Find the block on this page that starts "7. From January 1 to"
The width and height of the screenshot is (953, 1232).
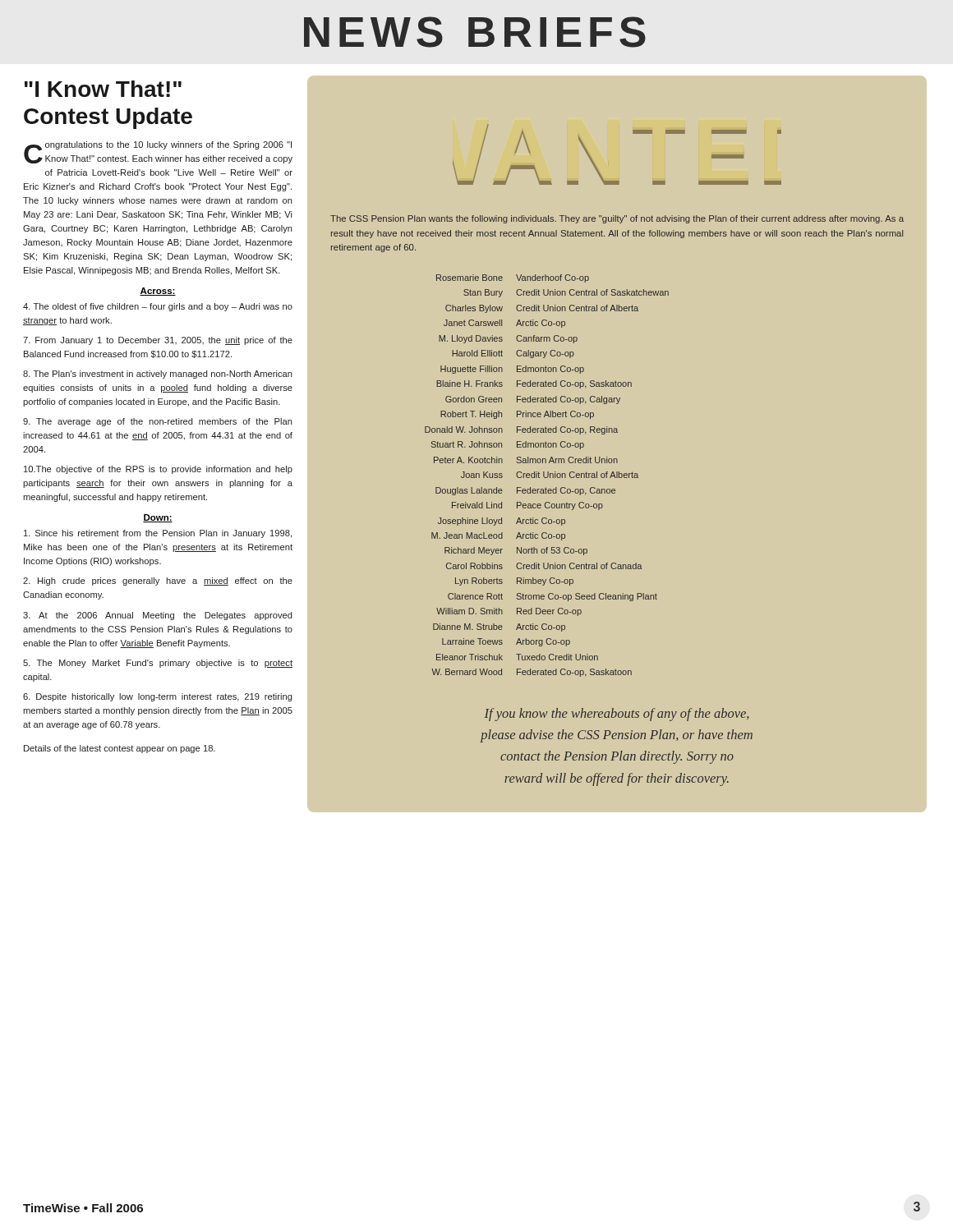(x=158, y=347)
